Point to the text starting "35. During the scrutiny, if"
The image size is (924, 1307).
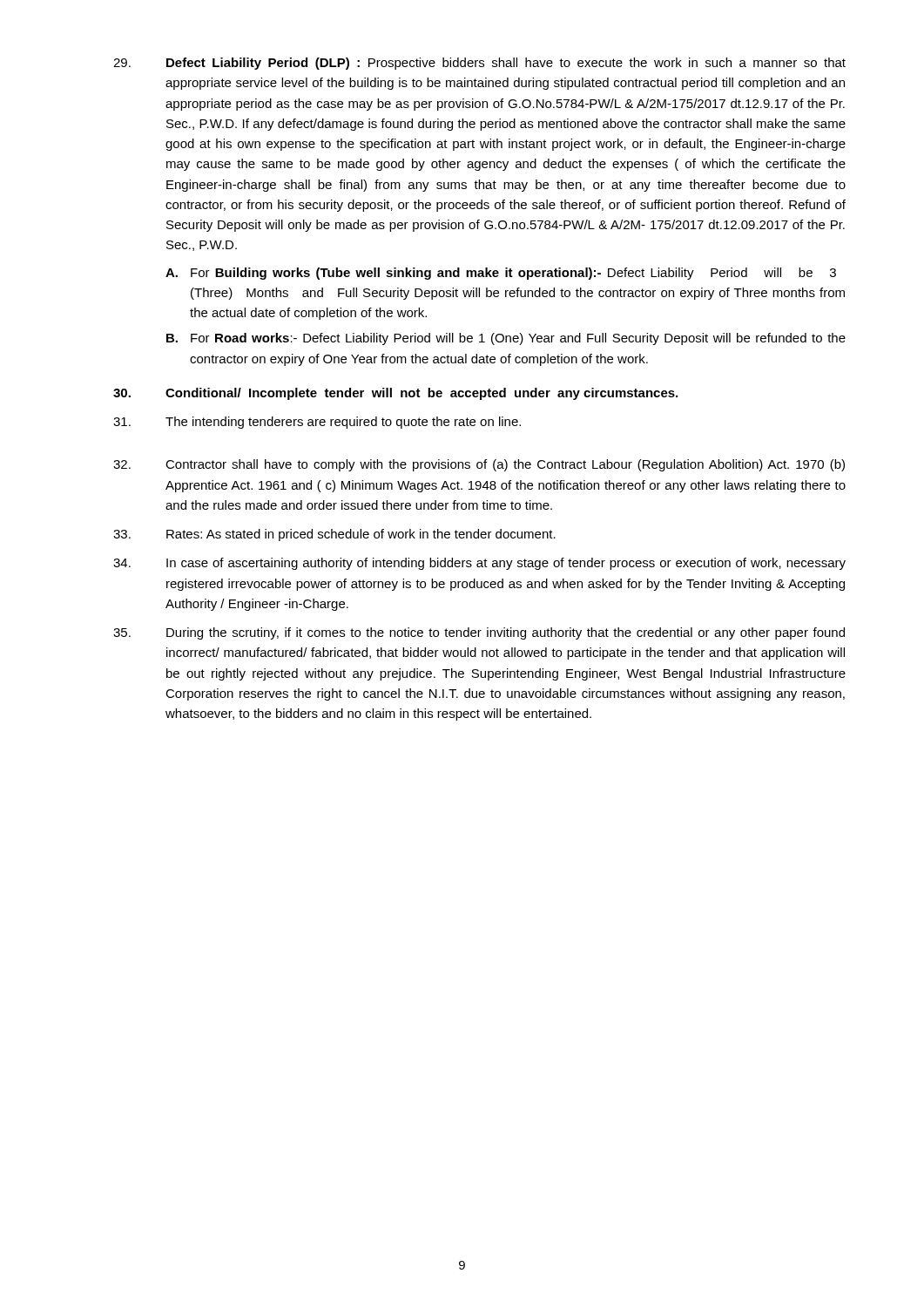click(x=479, y=673)
